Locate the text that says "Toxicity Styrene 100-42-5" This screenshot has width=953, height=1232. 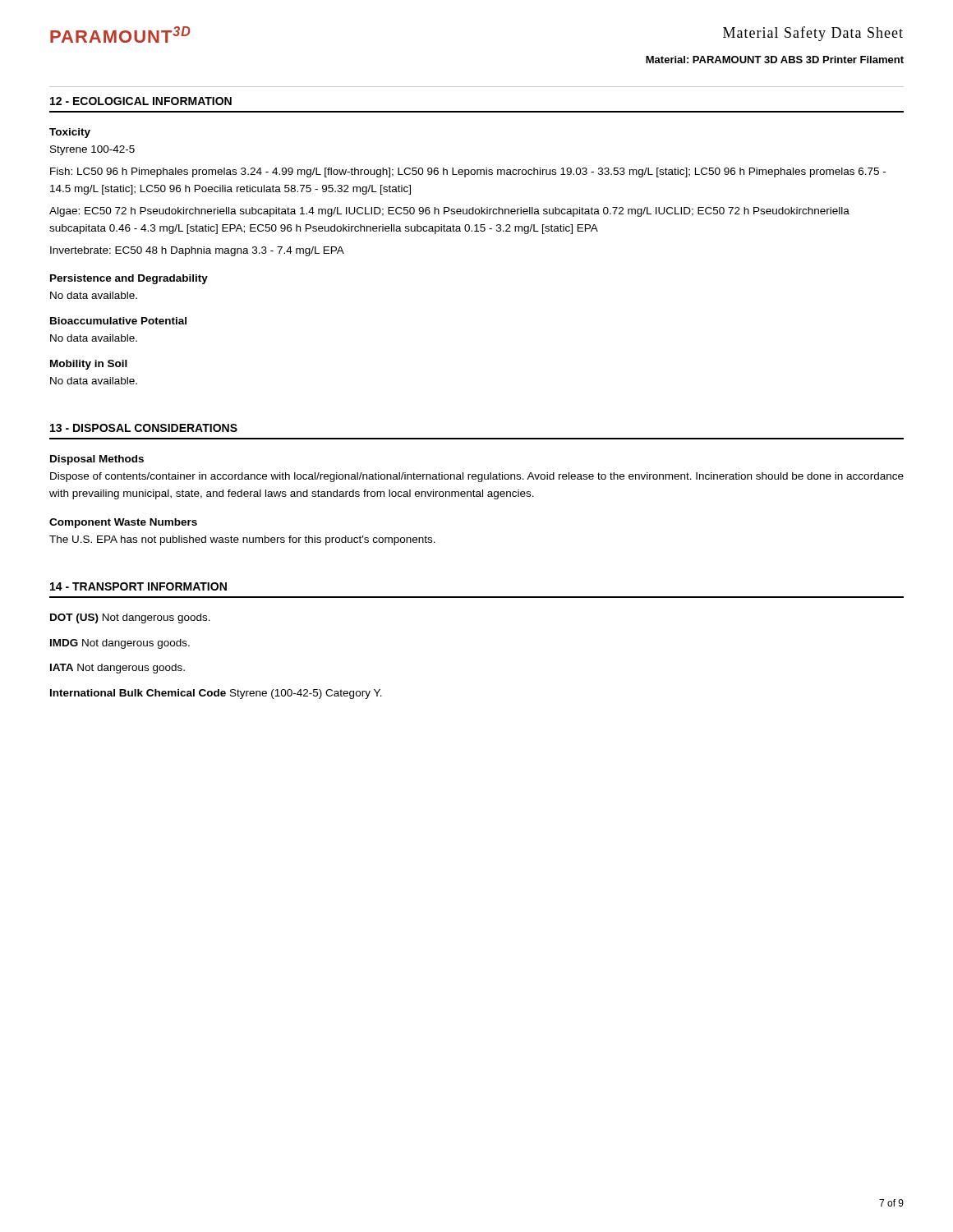click(92, 140)
